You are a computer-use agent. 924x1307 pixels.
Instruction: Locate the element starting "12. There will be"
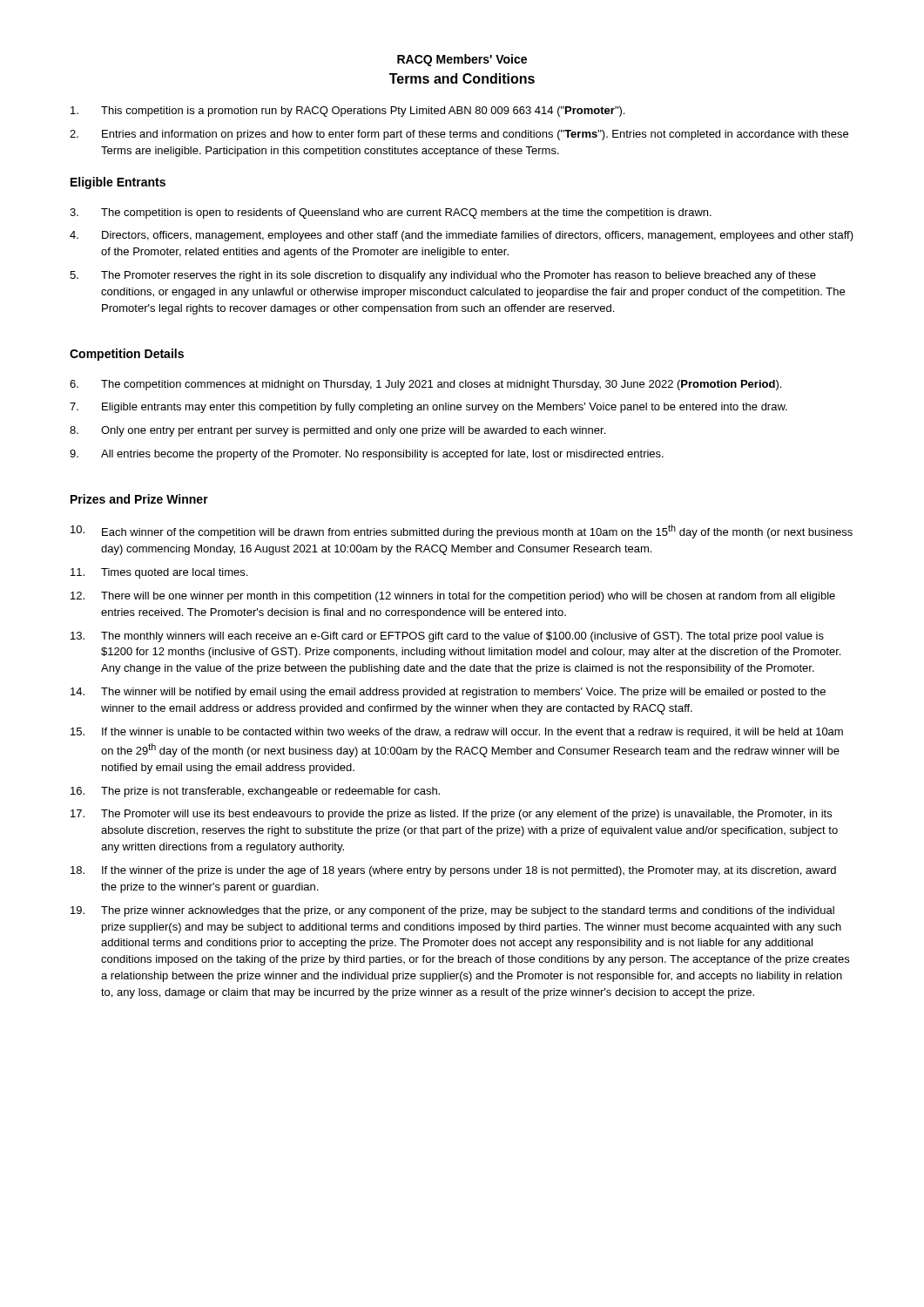click(x=462, y=604)
